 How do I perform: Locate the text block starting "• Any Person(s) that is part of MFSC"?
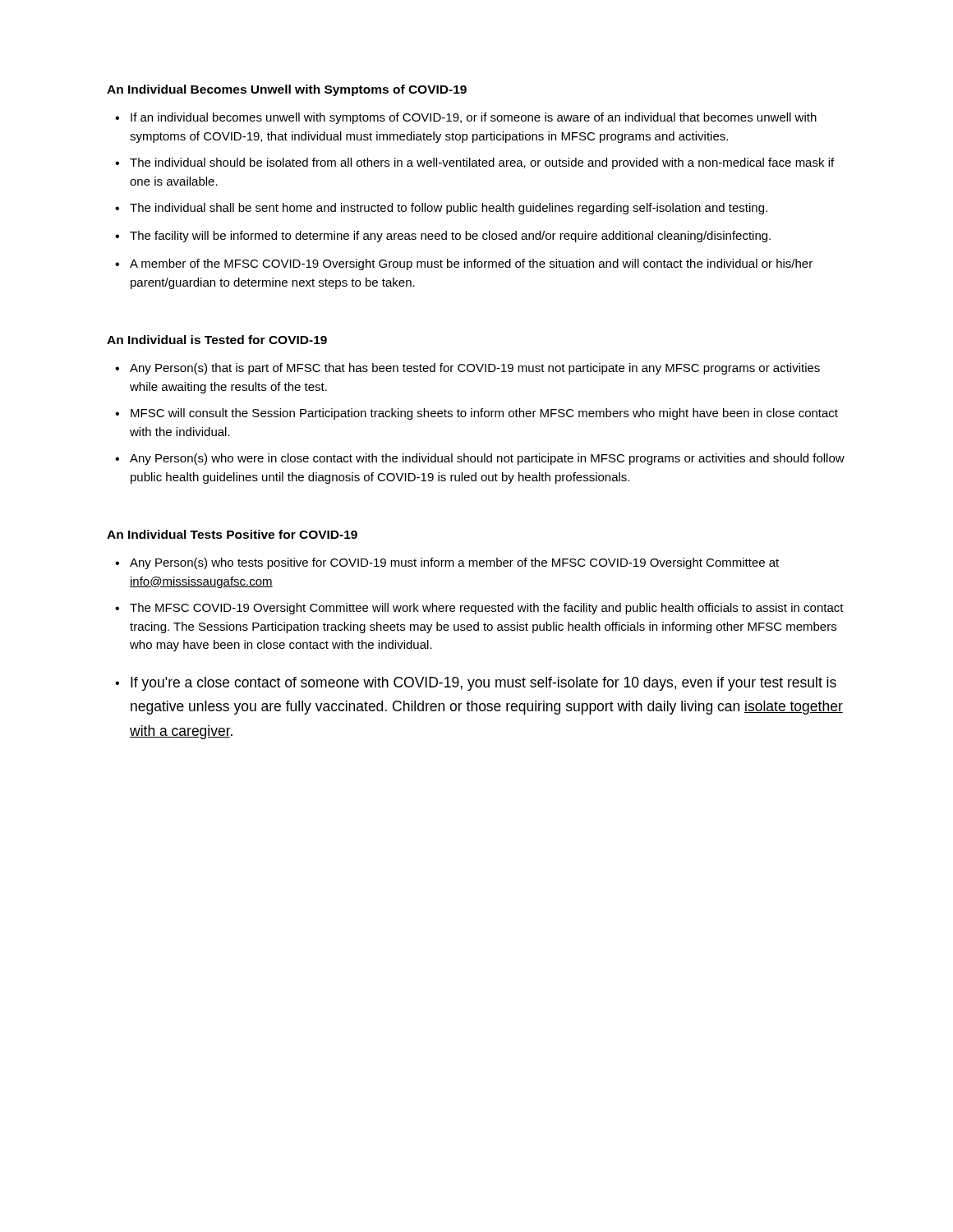(x=481, y=377)
